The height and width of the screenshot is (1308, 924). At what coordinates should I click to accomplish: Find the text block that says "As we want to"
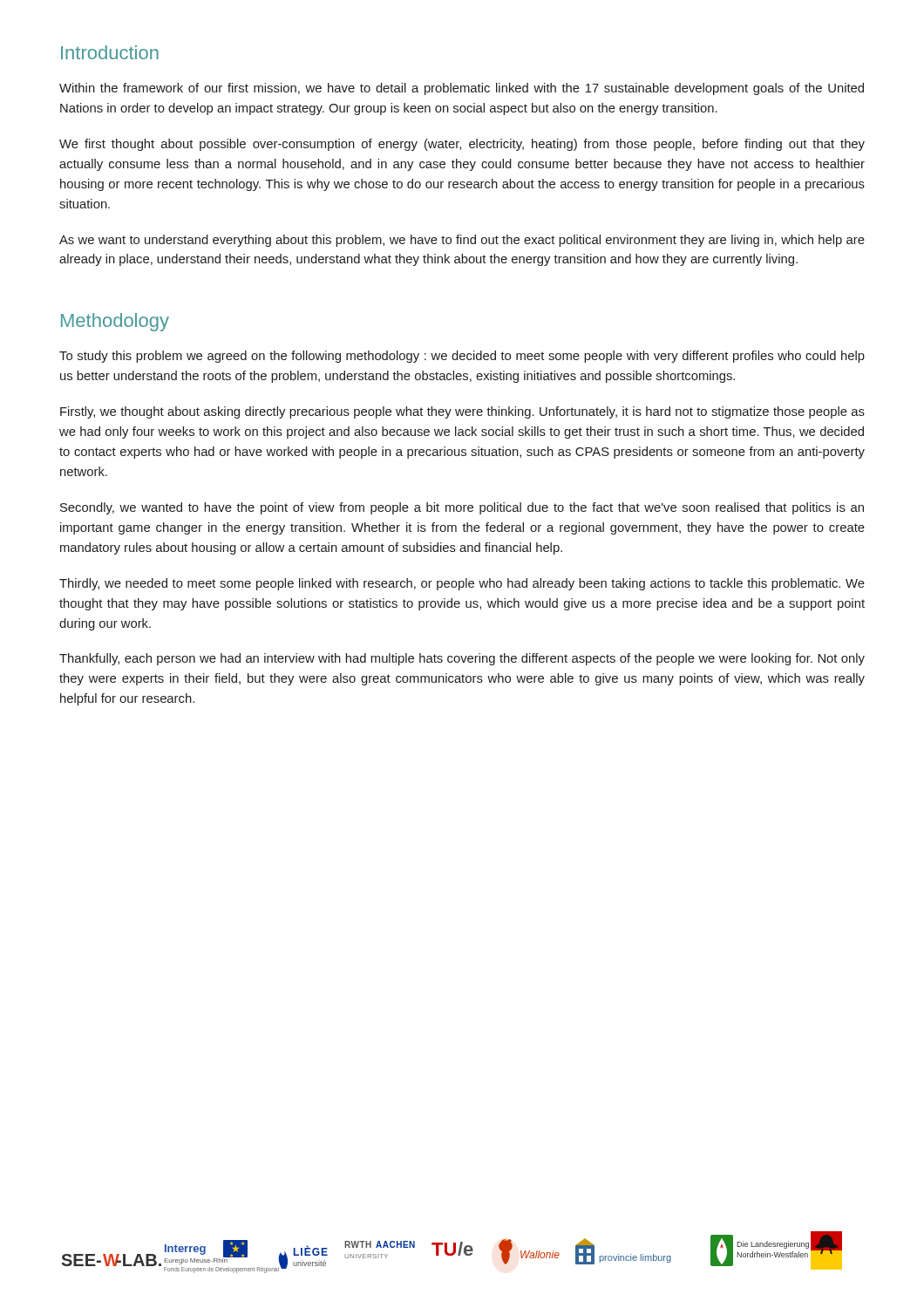click(x=462, y=250)
